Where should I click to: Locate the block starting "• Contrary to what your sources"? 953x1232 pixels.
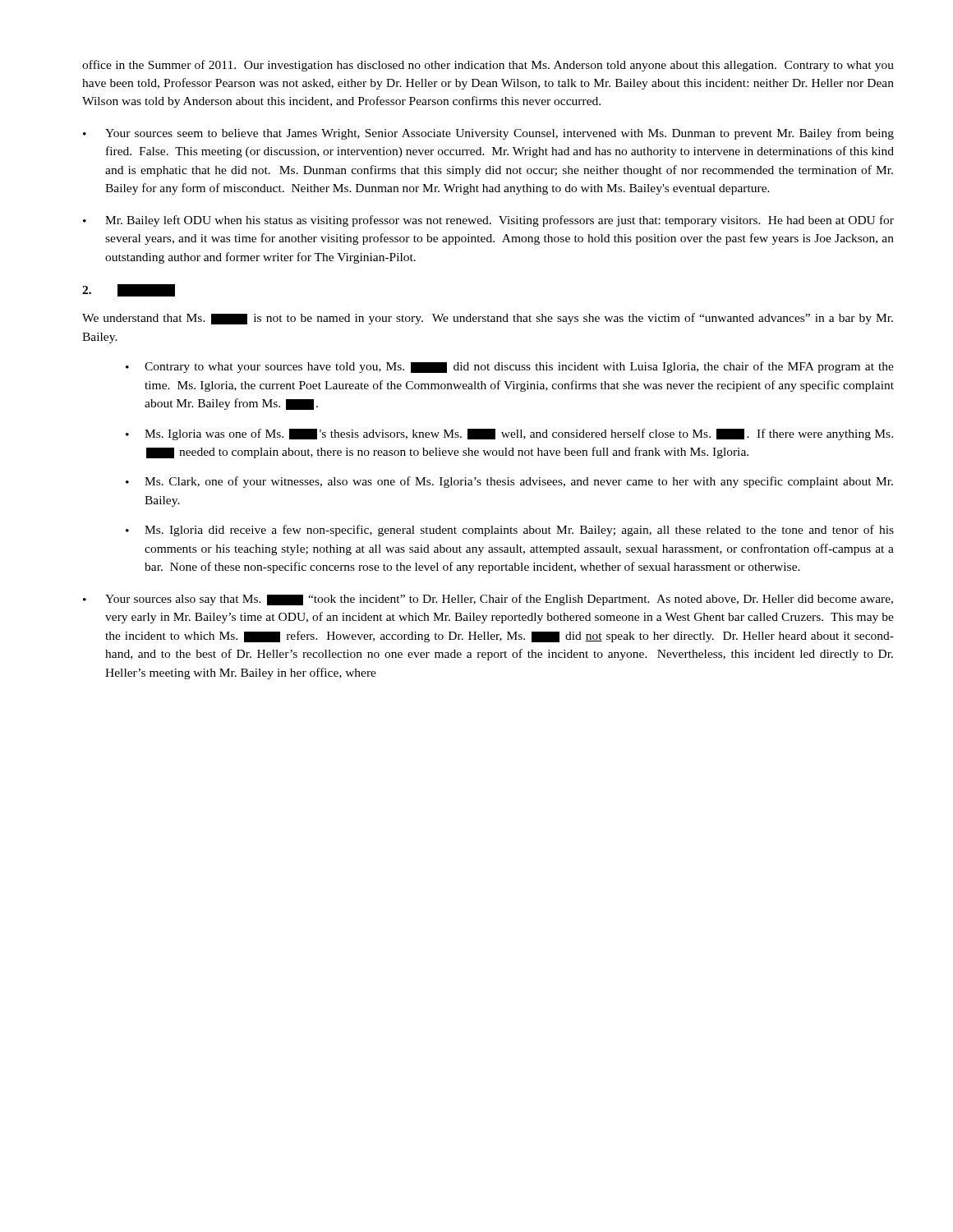[509, 385]
